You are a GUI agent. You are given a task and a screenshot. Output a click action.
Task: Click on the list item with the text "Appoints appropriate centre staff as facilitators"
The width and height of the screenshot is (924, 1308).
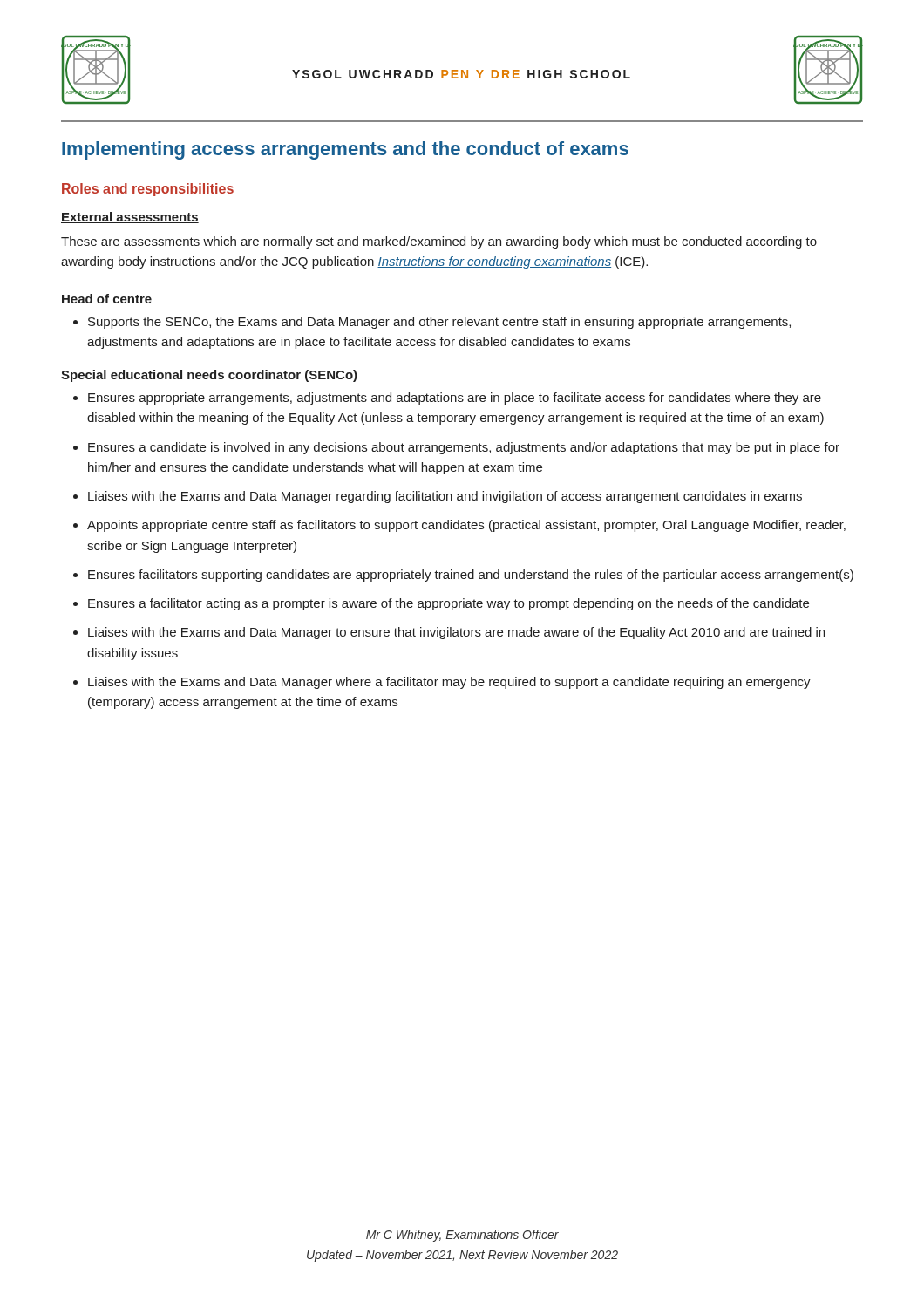(x=467, y=535)
